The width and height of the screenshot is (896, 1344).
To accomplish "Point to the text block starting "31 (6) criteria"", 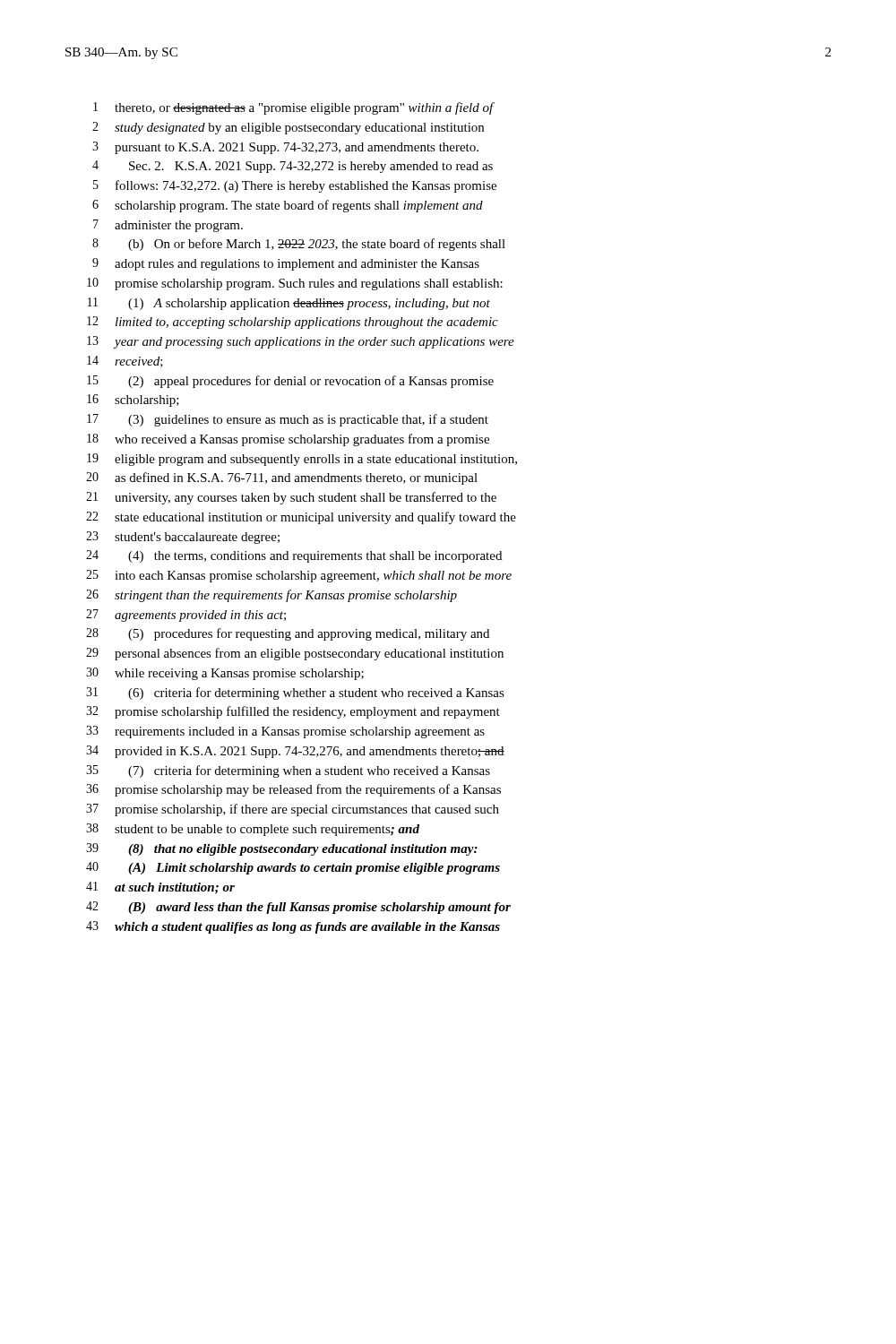I will click(448, 693).
